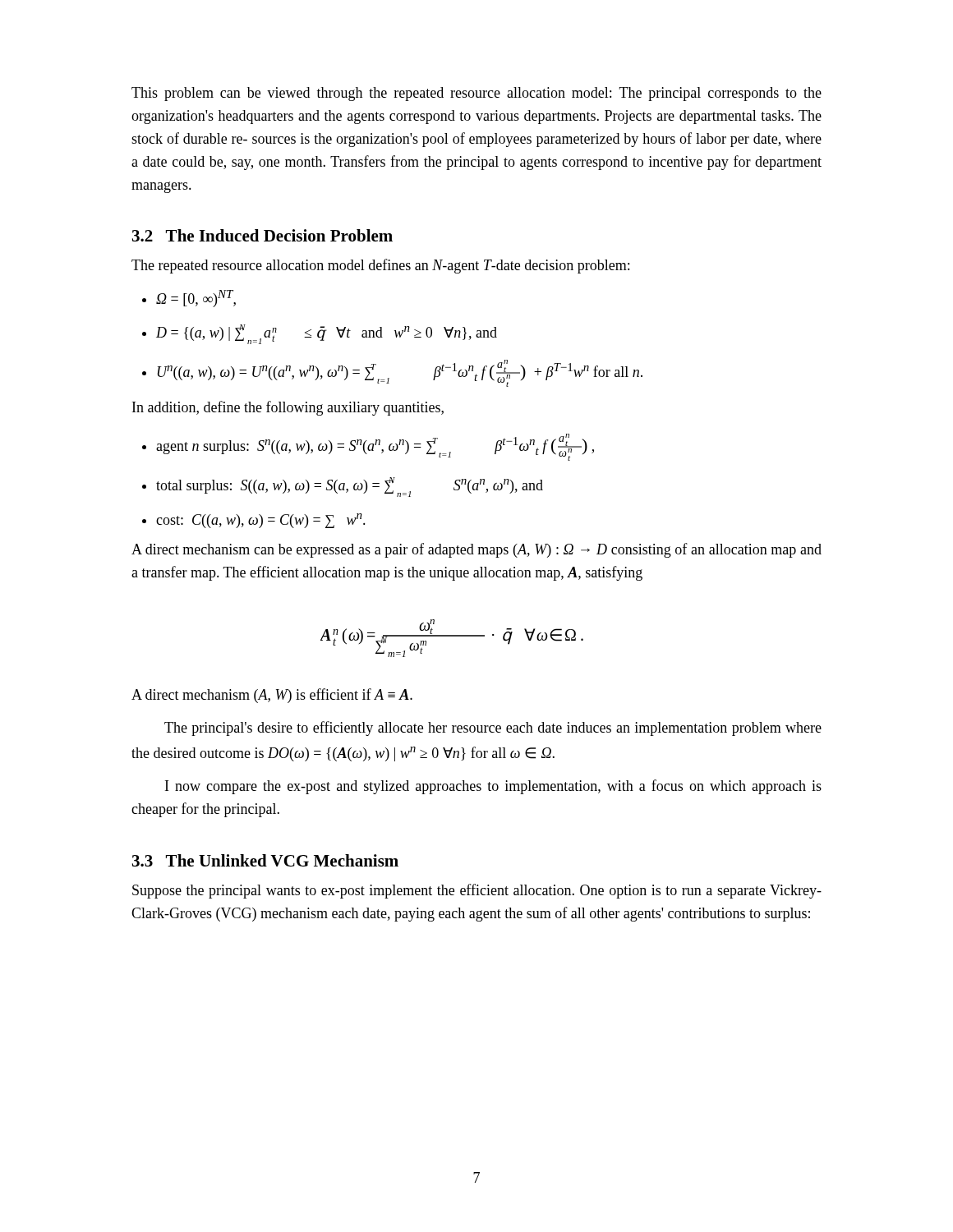This screenshot has height=1232, width=953.
Task: Find the text block containing "I now compare"
Action: pos(476,798)
